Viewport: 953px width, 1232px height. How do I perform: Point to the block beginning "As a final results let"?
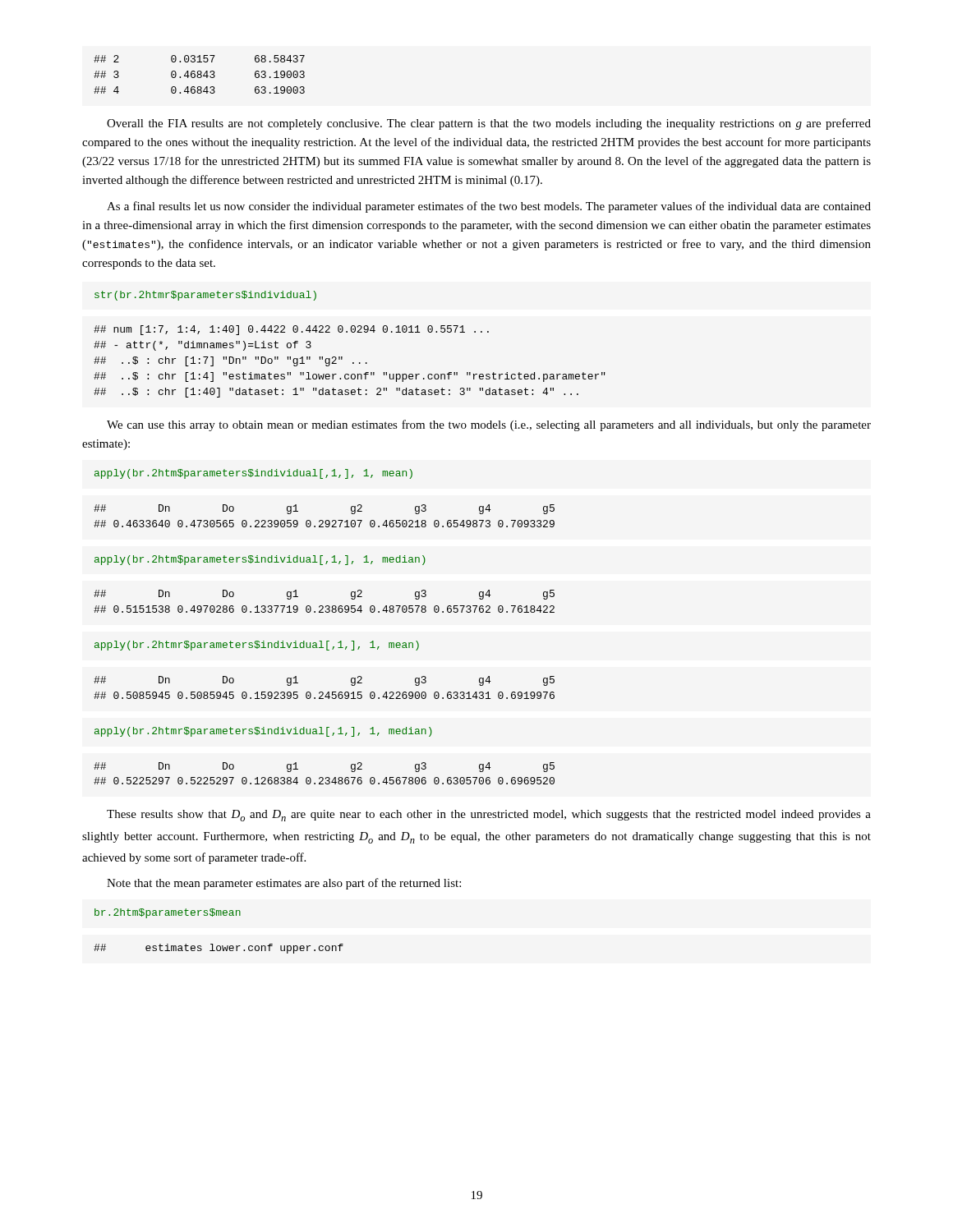(x=476, y=235)
